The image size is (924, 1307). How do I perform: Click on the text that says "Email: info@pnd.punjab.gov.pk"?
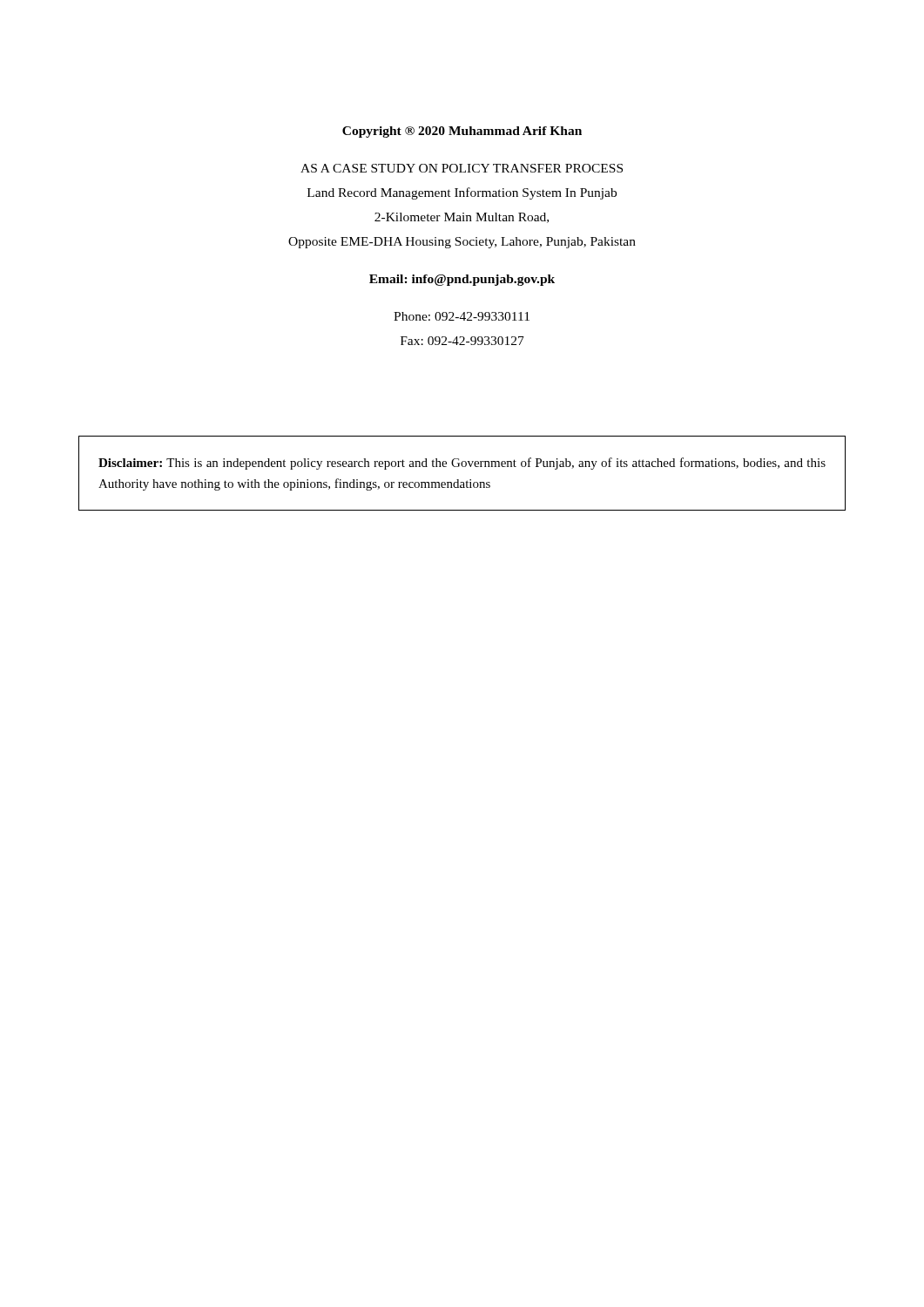pos(462,278)
